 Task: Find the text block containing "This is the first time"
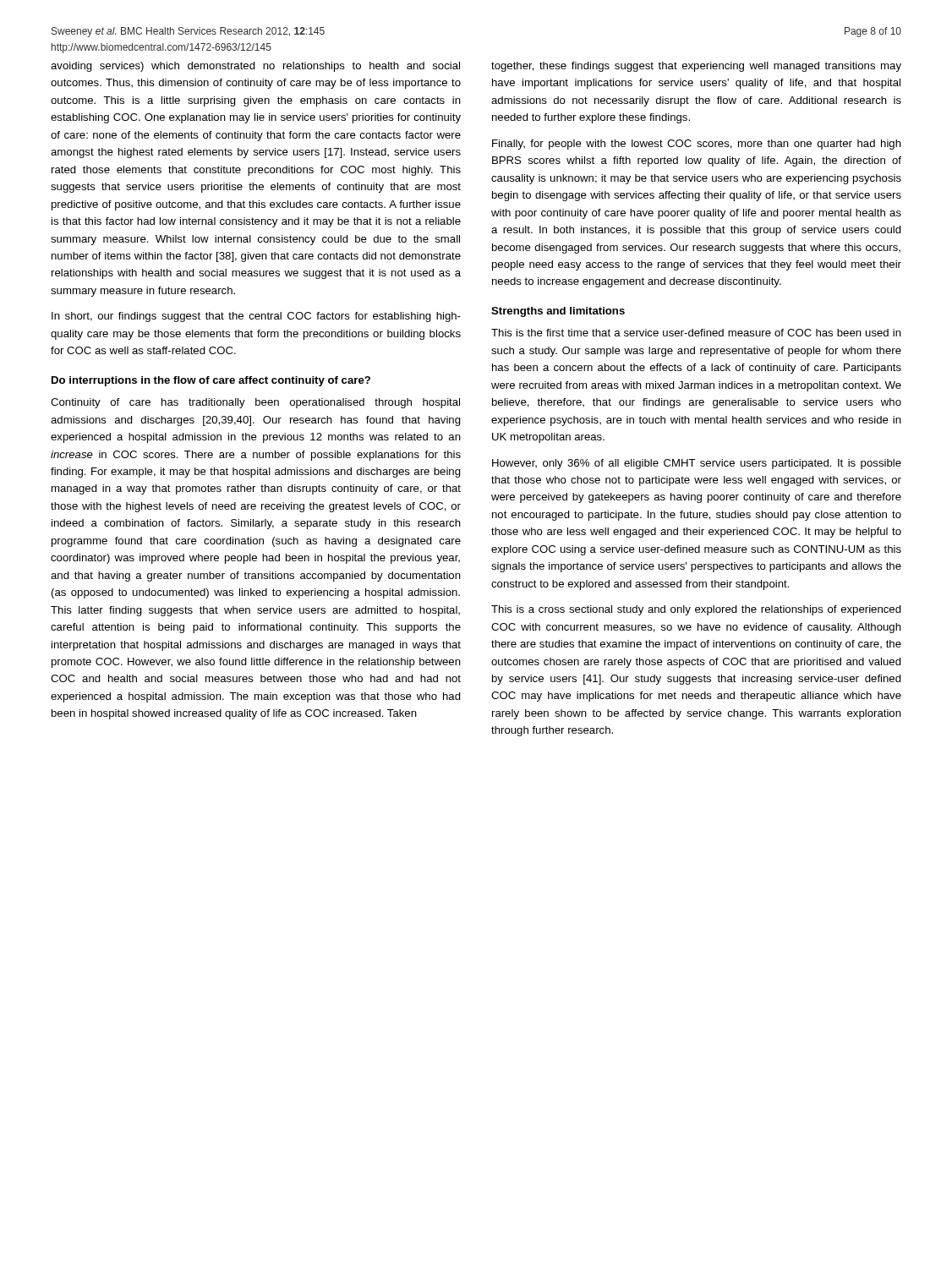696,532
